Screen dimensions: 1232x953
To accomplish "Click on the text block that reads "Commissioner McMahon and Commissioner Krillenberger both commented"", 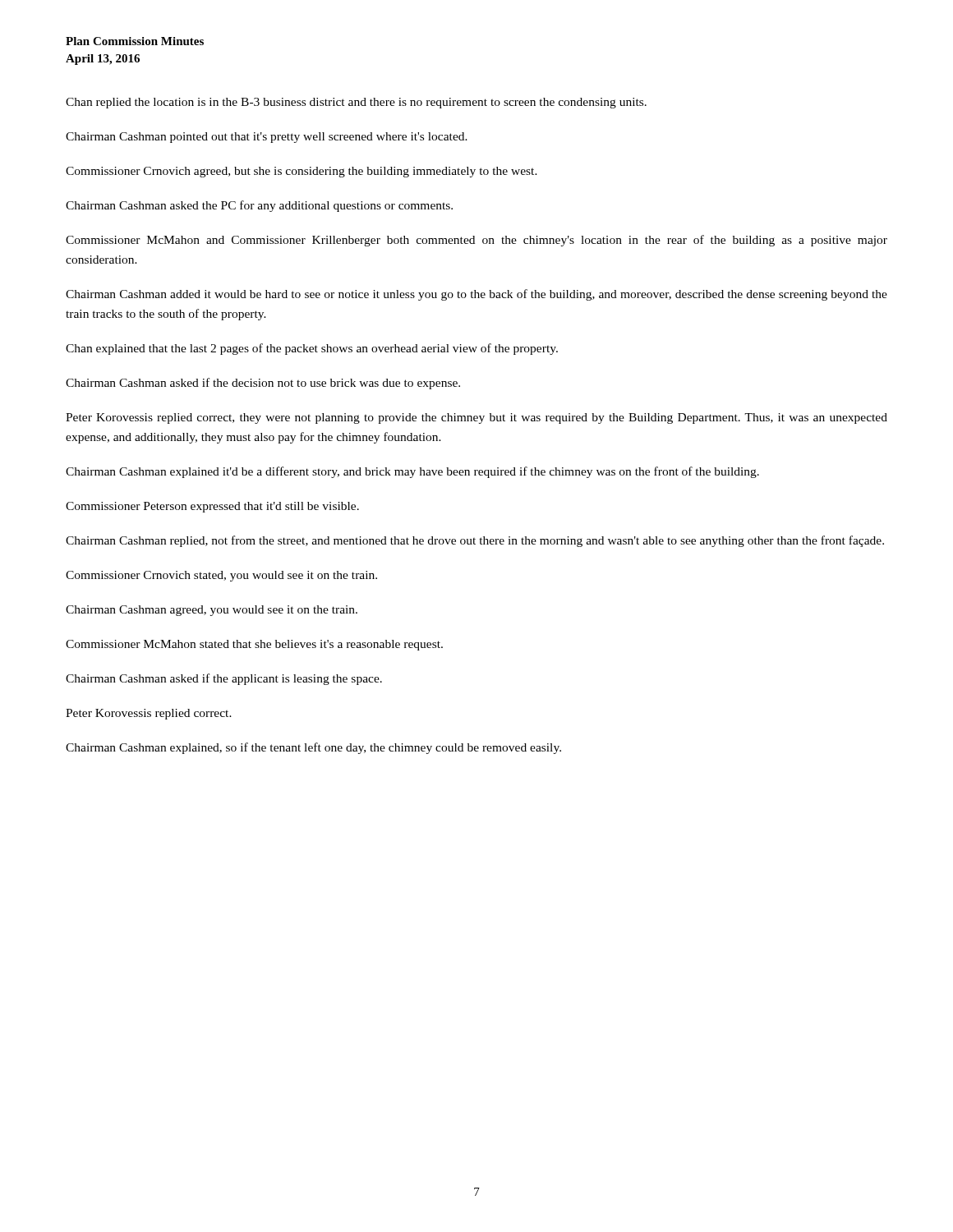I will coord(476,249).
